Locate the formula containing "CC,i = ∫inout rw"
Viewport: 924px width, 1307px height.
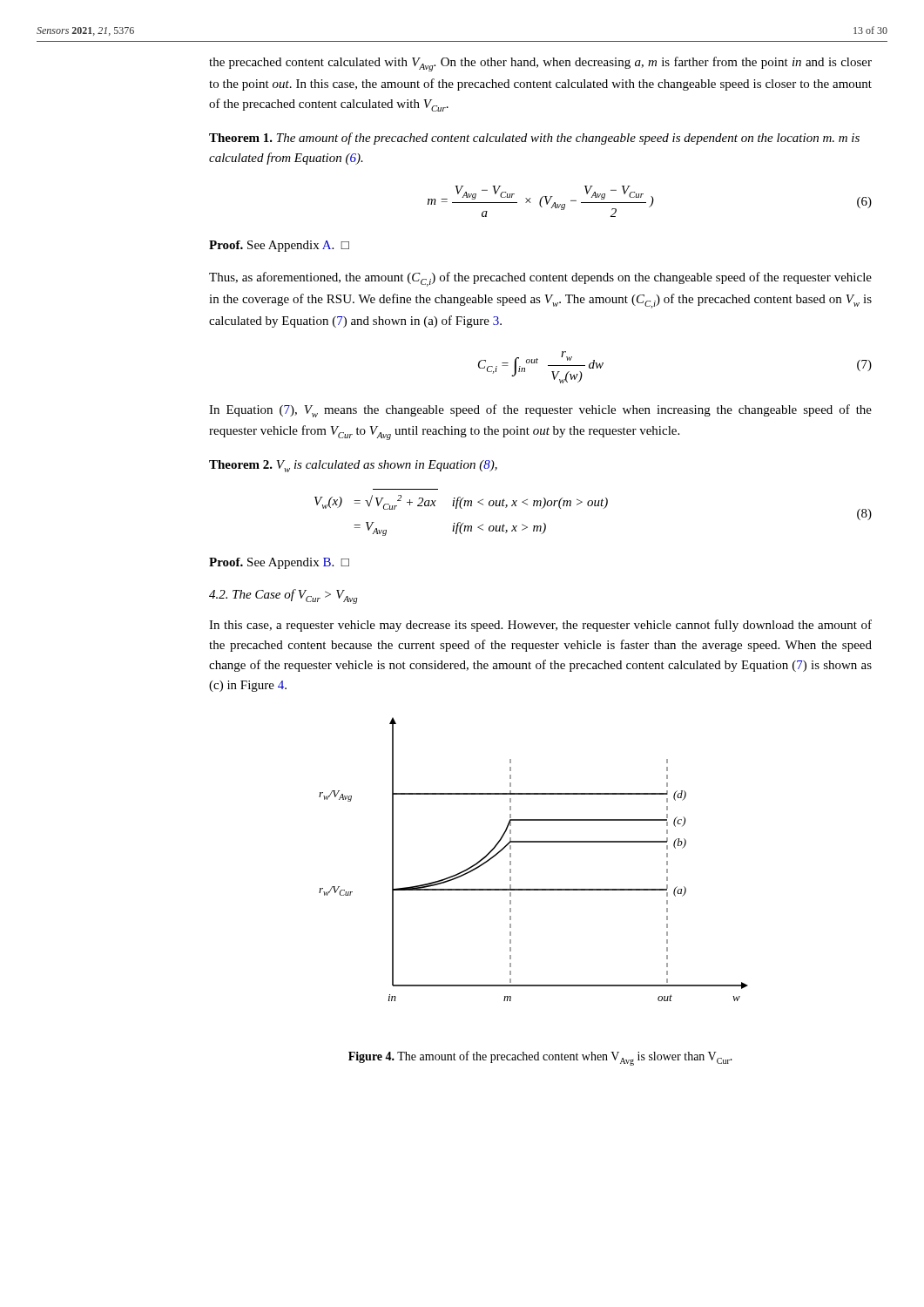coord(519,366)
